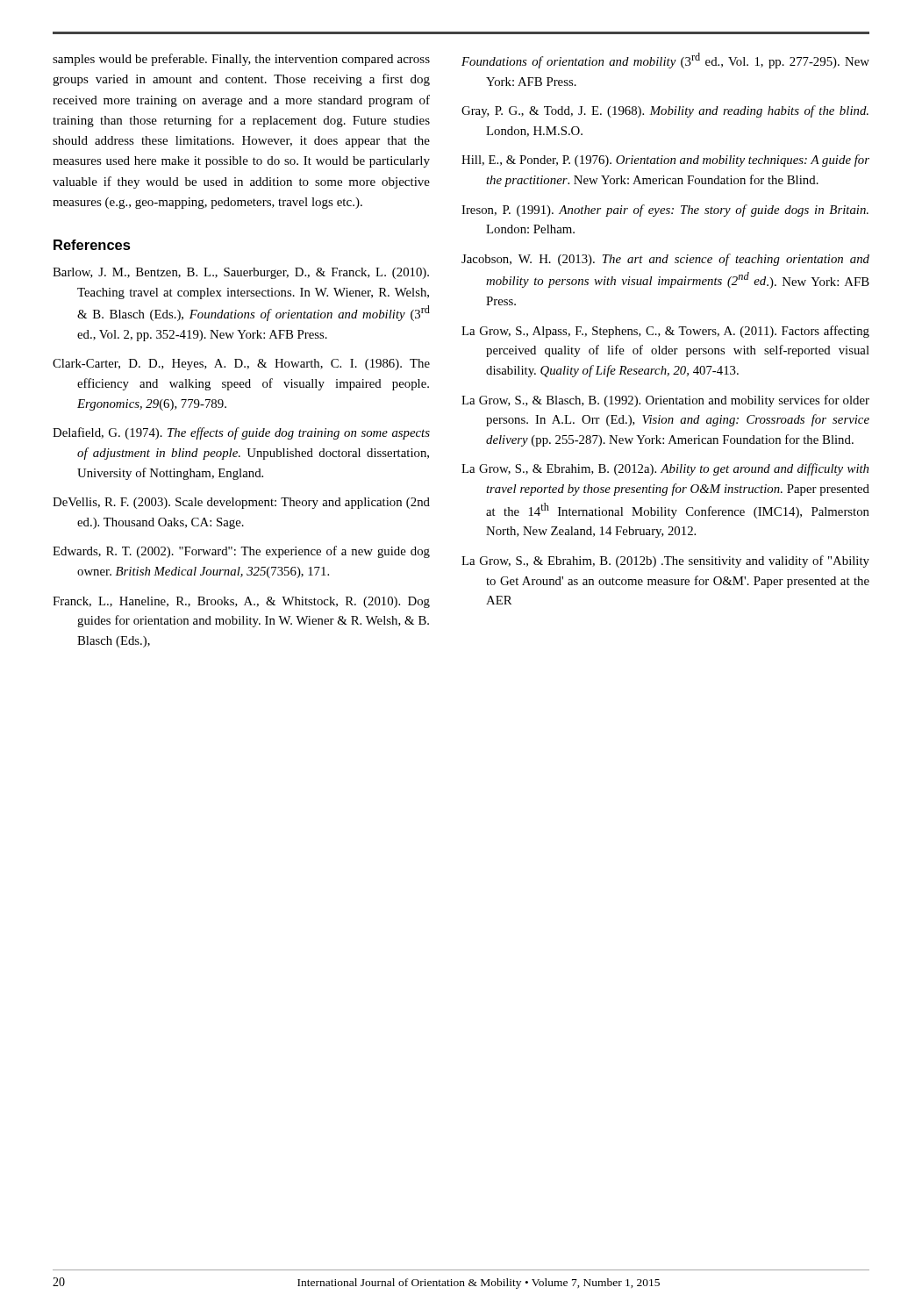Click the passage that begins "Barlow, J. M.,"
Viewport: 922px width, 1316px height.
[x=241, y=303]
